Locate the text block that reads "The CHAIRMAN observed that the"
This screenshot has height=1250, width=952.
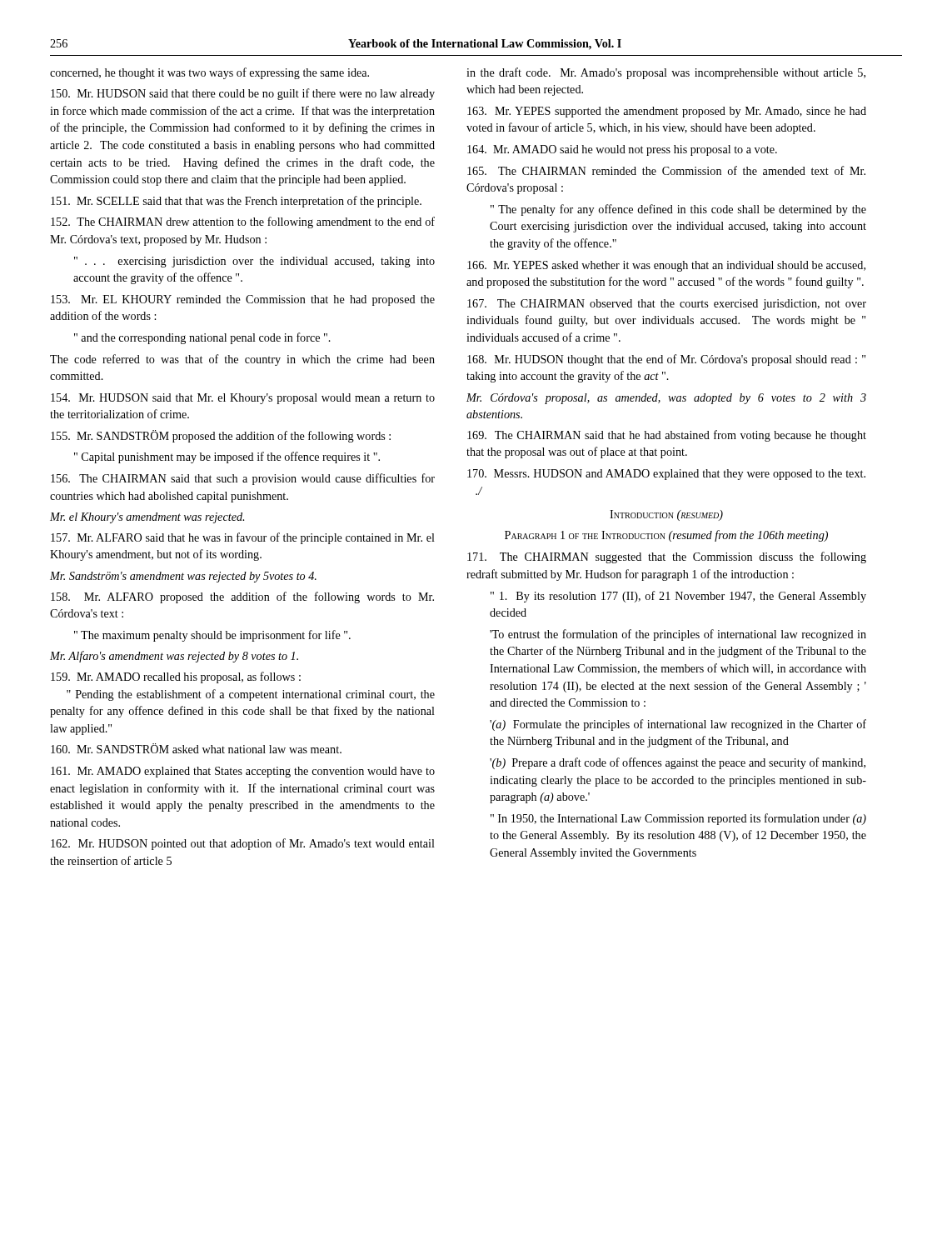(x=666, y=320)
